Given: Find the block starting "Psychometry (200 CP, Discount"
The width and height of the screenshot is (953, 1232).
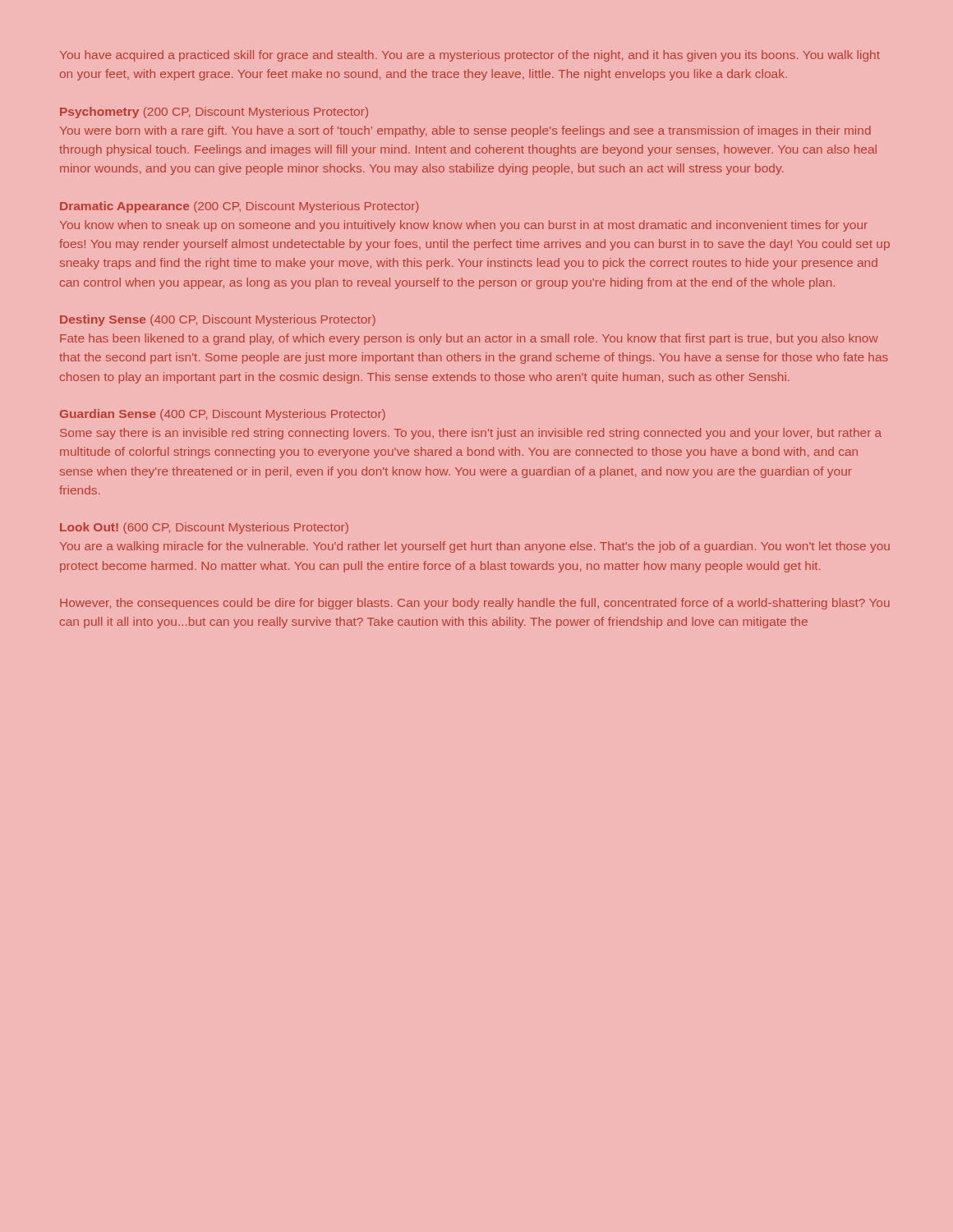Looking at the screenshot, I should [x=476, y=140].
